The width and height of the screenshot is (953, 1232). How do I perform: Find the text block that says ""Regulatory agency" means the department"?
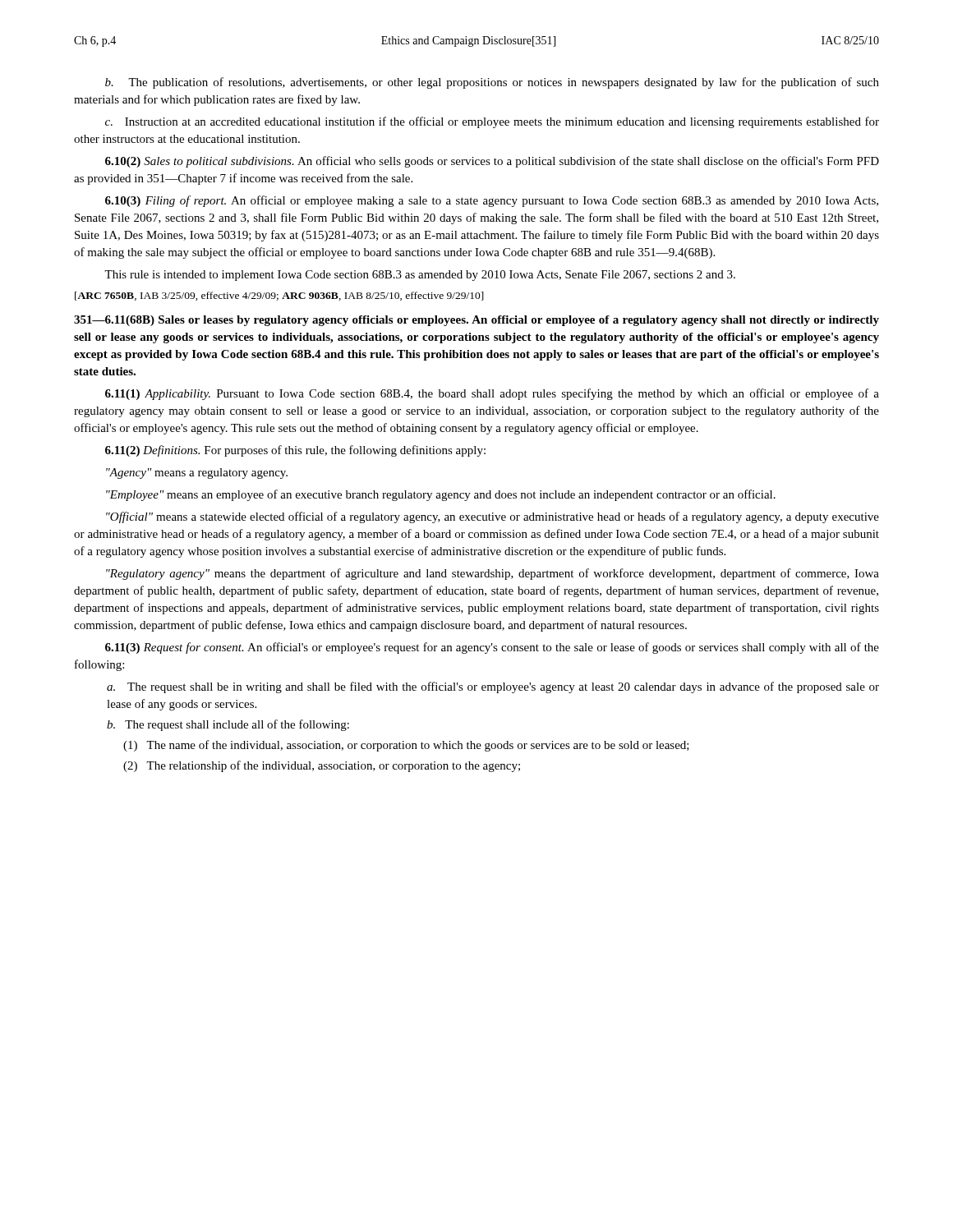click(476, 600)
